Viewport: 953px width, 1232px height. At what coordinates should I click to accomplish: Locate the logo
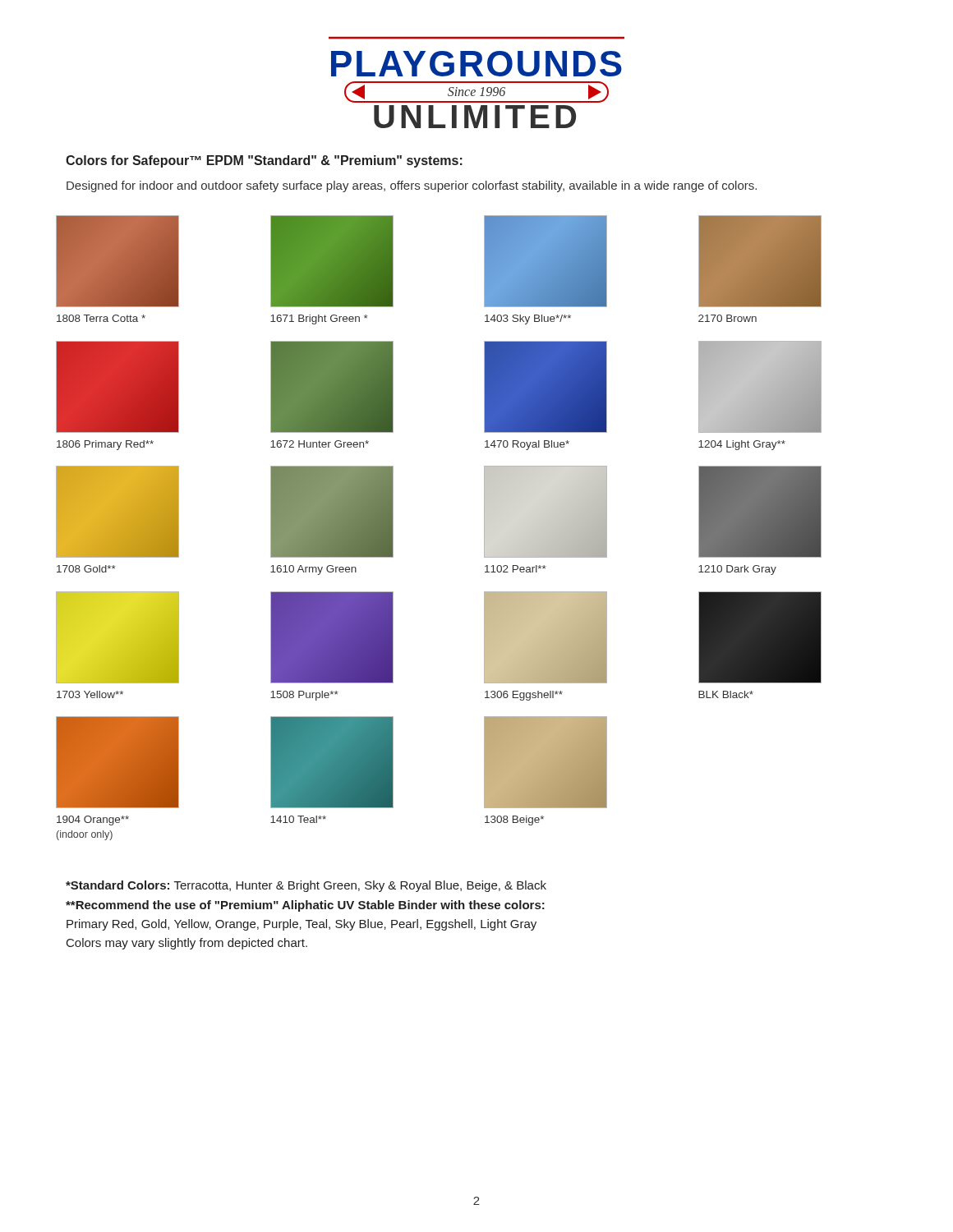click(x=476, y=73)
